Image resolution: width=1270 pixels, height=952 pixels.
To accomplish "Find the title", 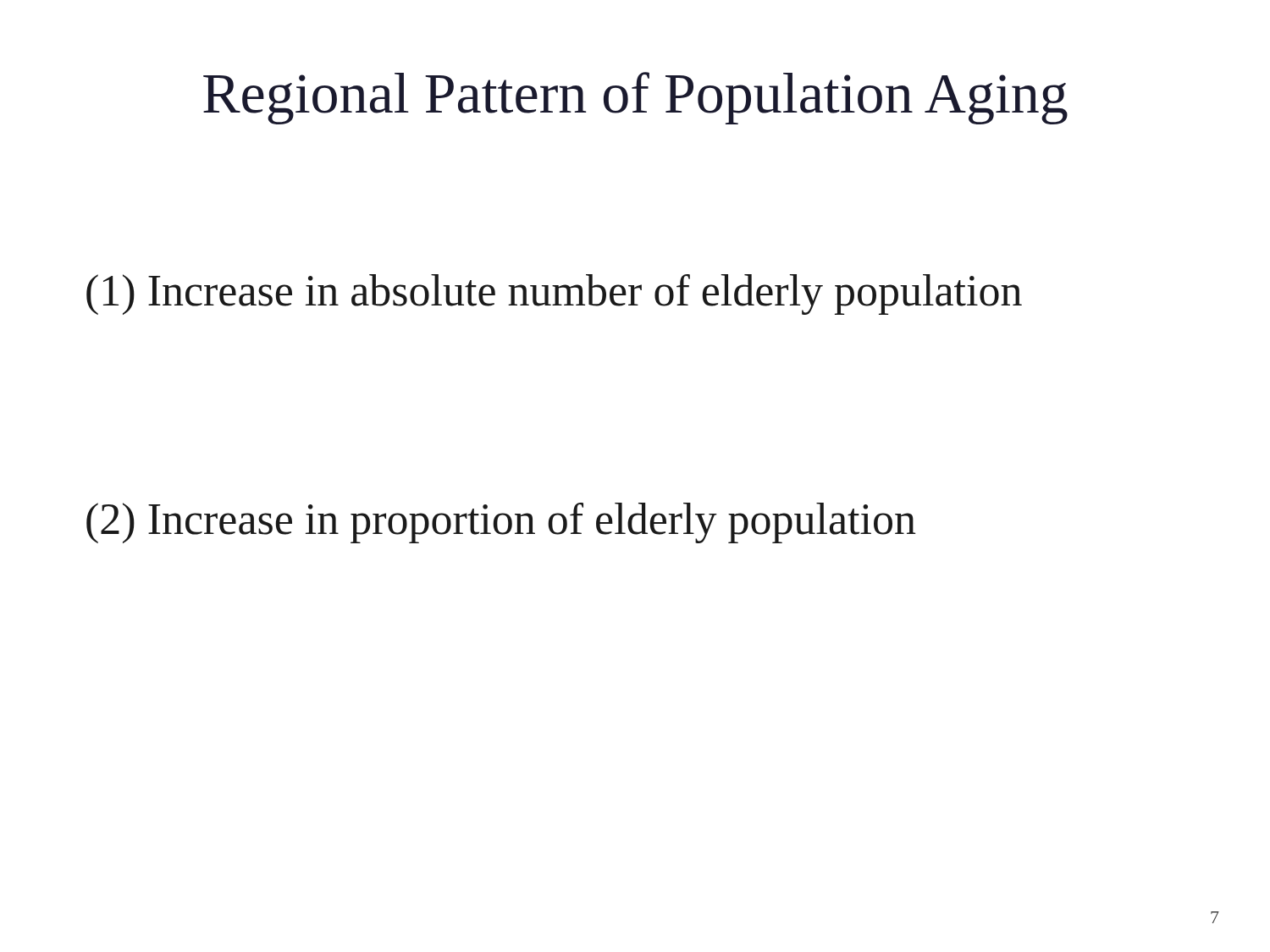I will (x=635, y=93).
